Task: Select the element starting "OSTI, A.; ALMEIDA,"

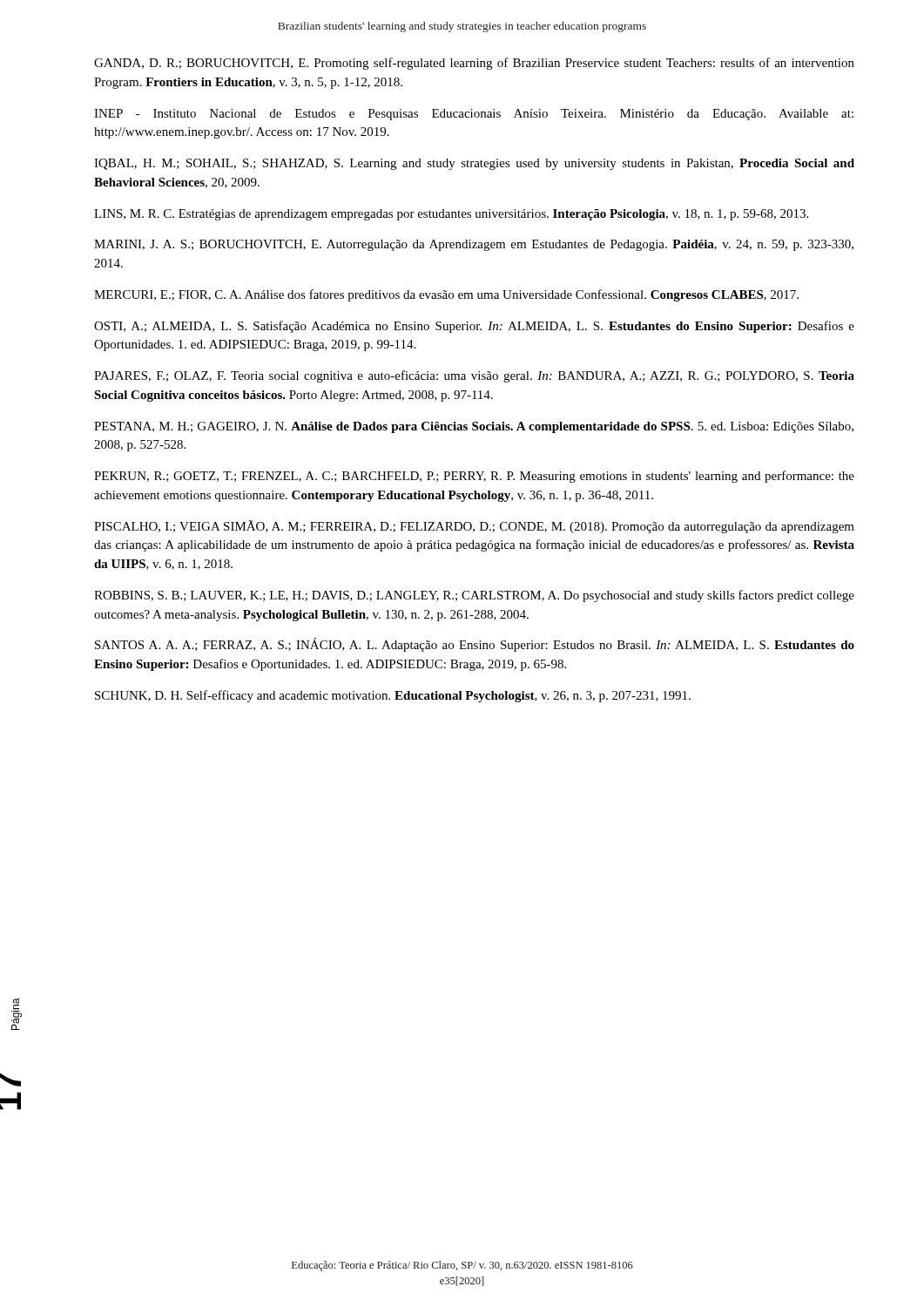Action: click(474, 335)
